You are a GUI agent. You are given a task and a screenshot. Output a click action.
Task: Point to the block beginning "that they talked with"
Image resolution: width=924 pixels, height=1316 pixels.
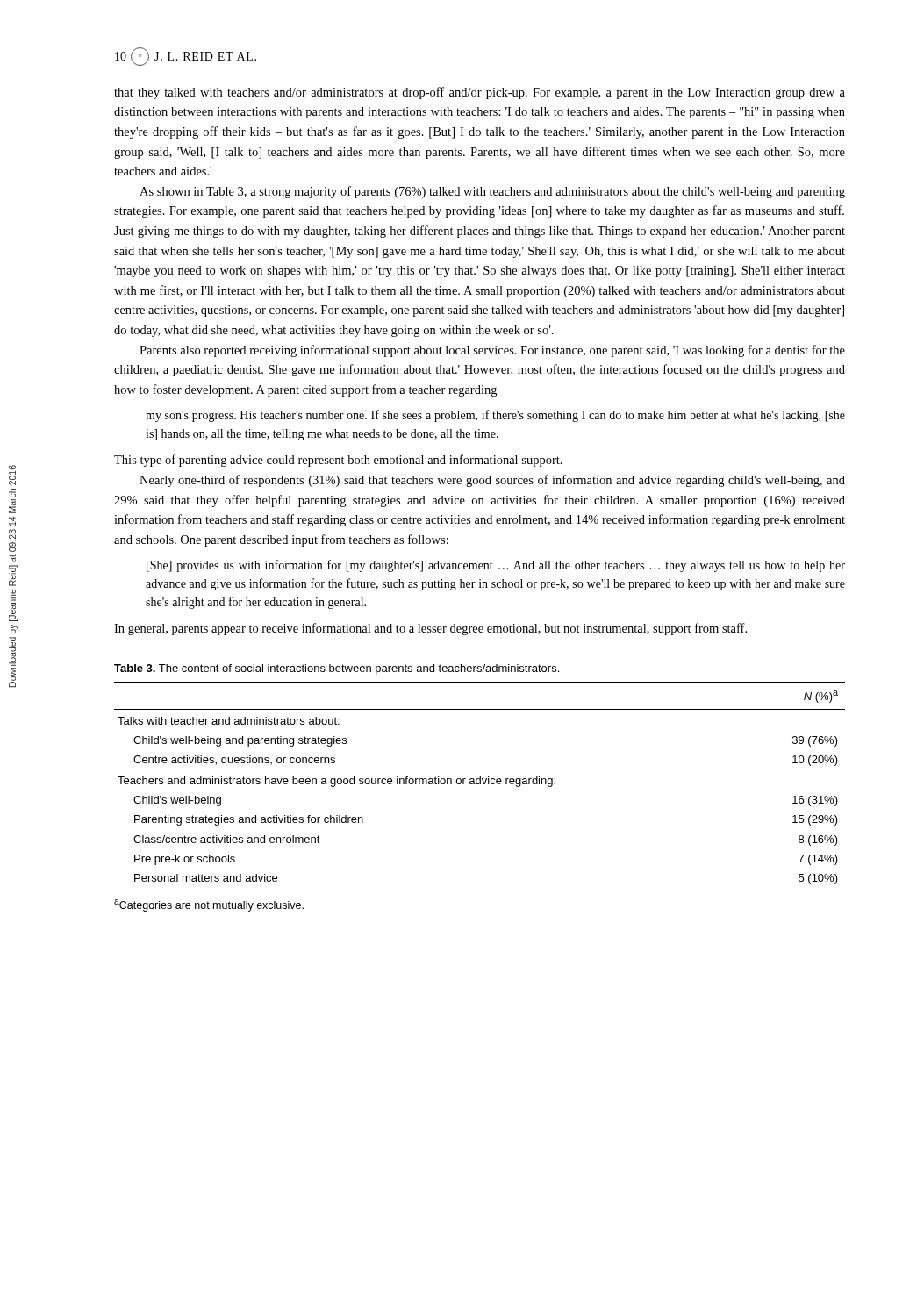coord(480,132)
